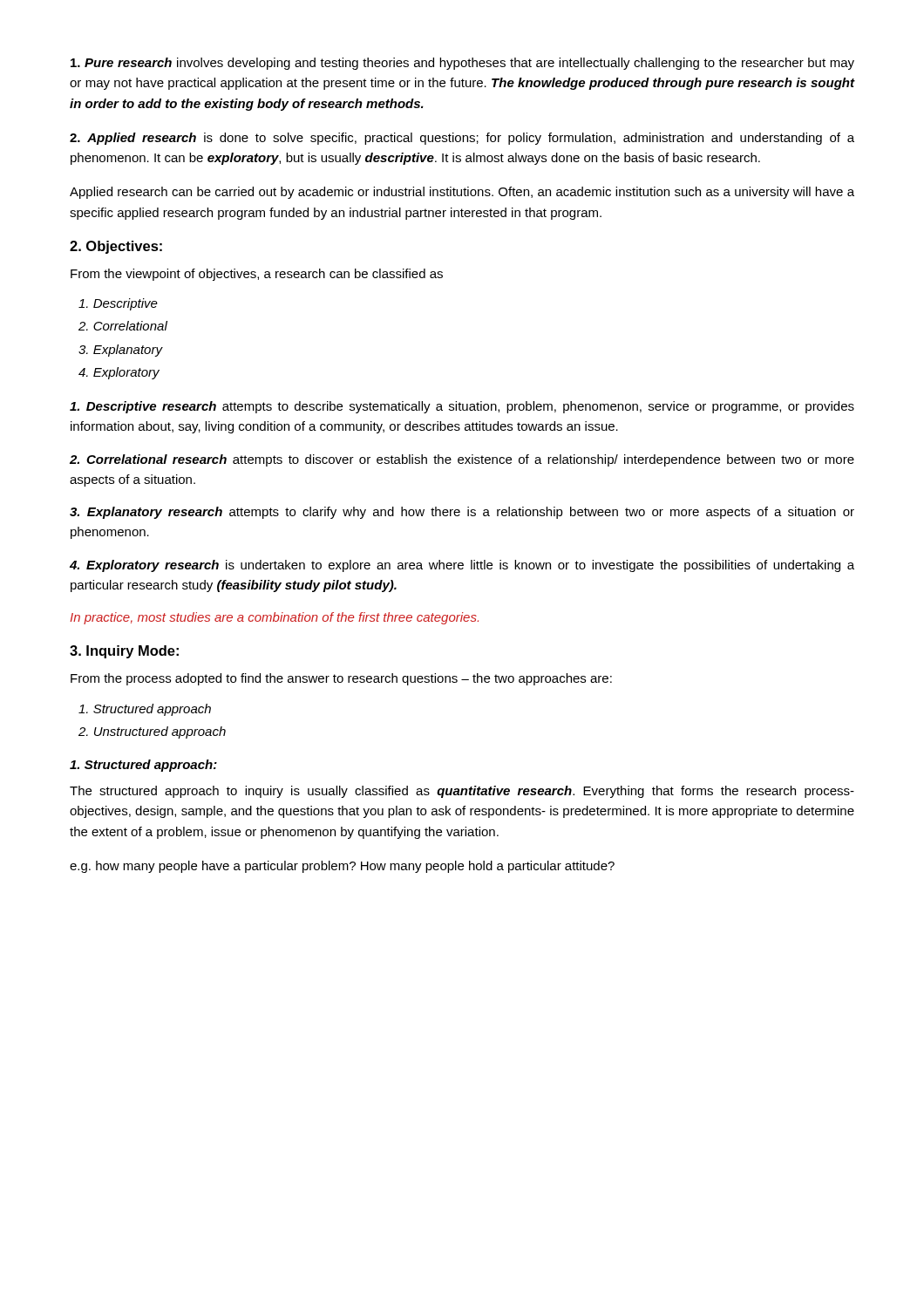Find the block on this page that starts "Descriptive research attempts"
The height and width of the screenshot is (1308, 924).
click(x=462, y=416)
